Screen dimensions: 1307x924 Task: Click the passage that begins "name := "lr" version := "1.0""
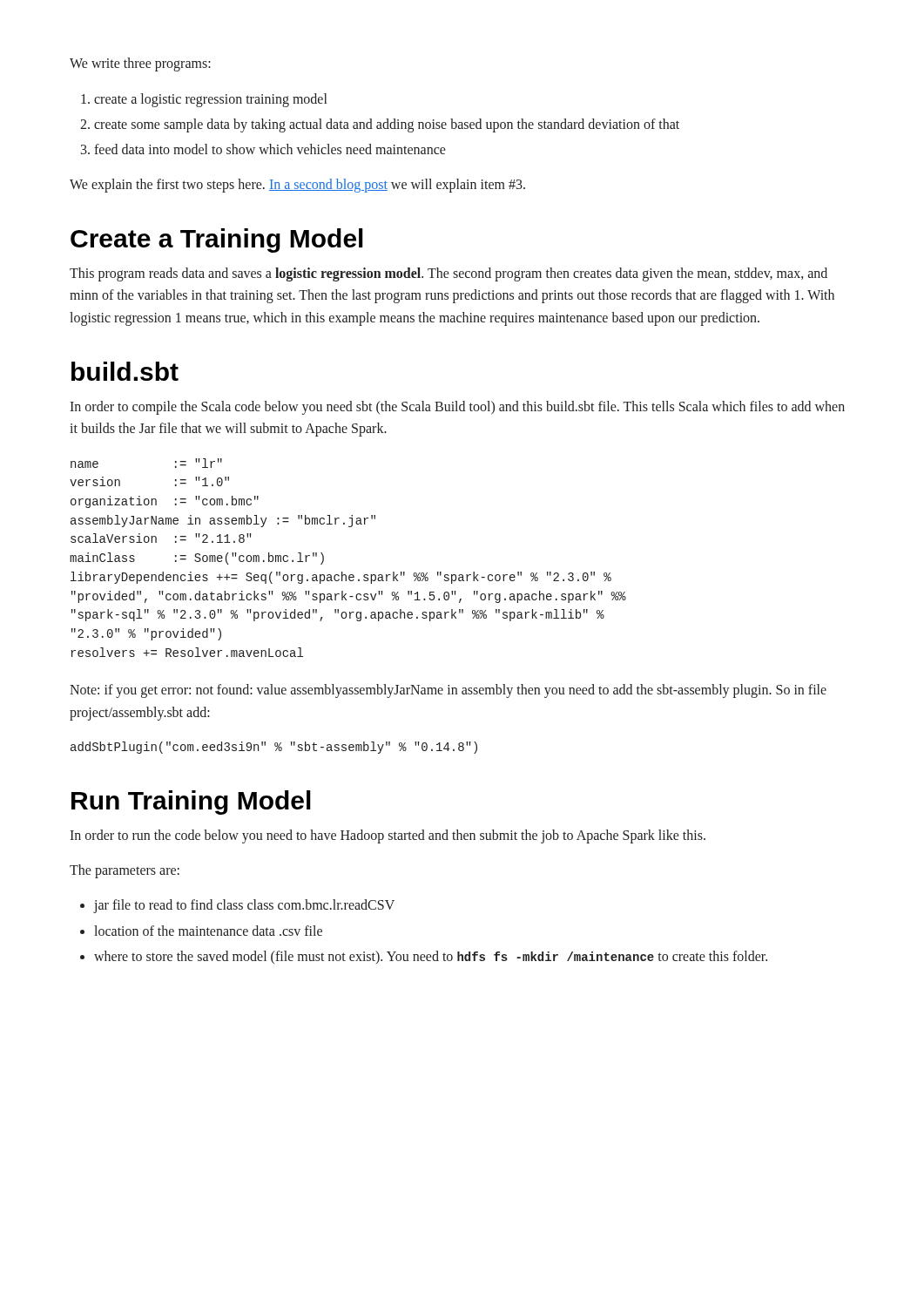point(85,463)
